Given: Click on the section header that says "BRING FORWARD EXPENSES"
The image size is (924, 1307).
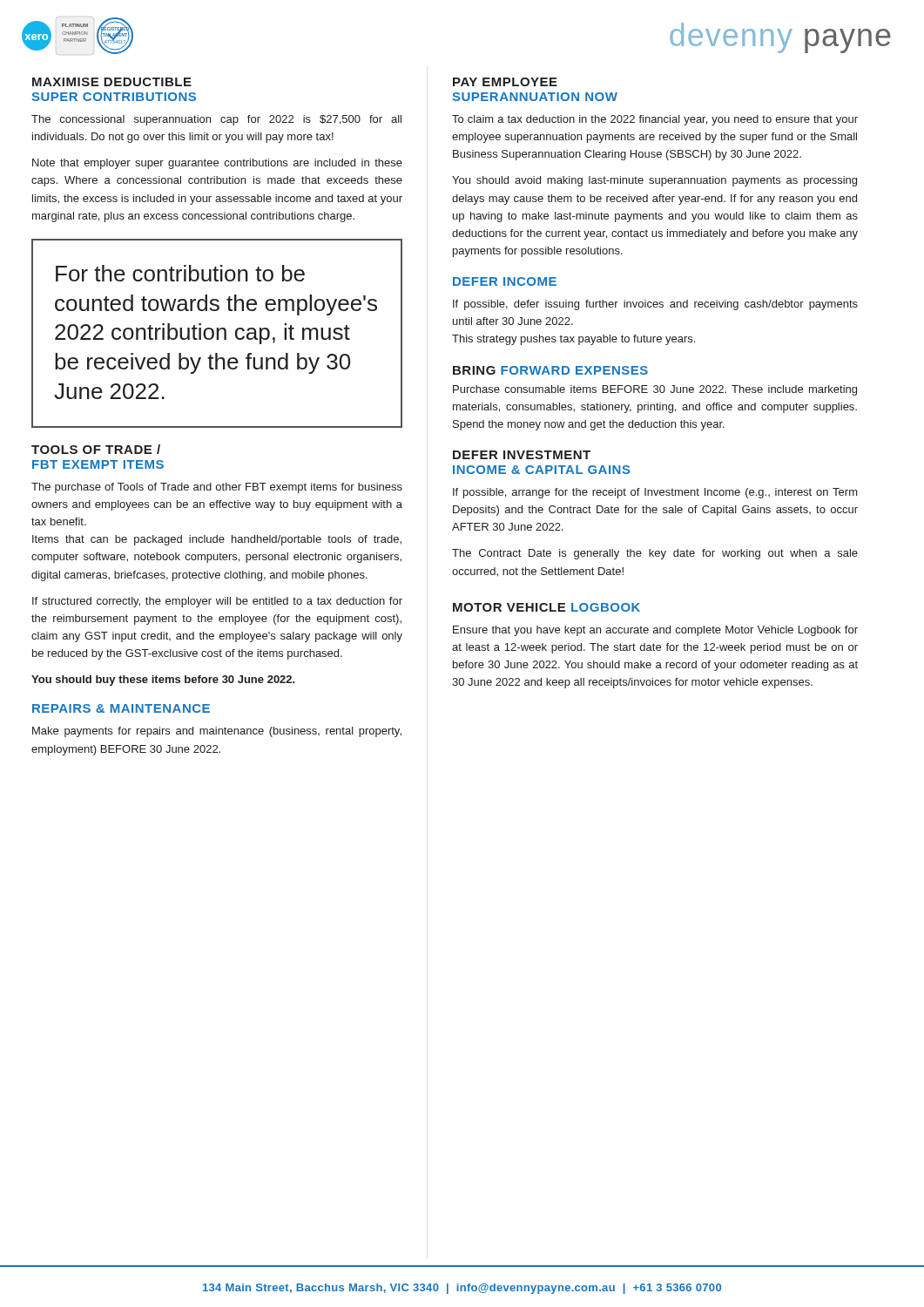Looking at the screenshot, I should (550, 369).
